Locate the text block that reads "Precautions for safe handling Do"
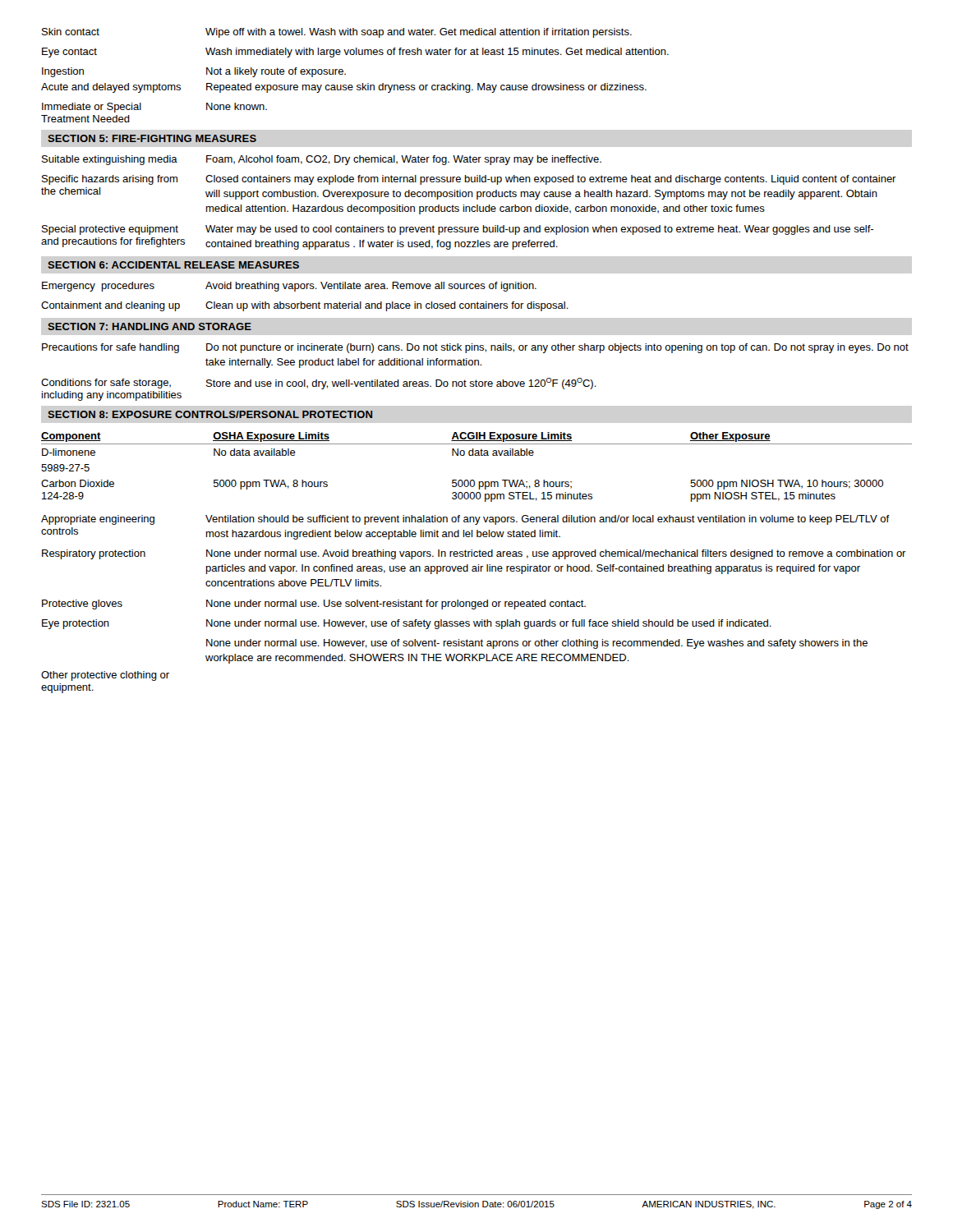 (x=476, y=355)
